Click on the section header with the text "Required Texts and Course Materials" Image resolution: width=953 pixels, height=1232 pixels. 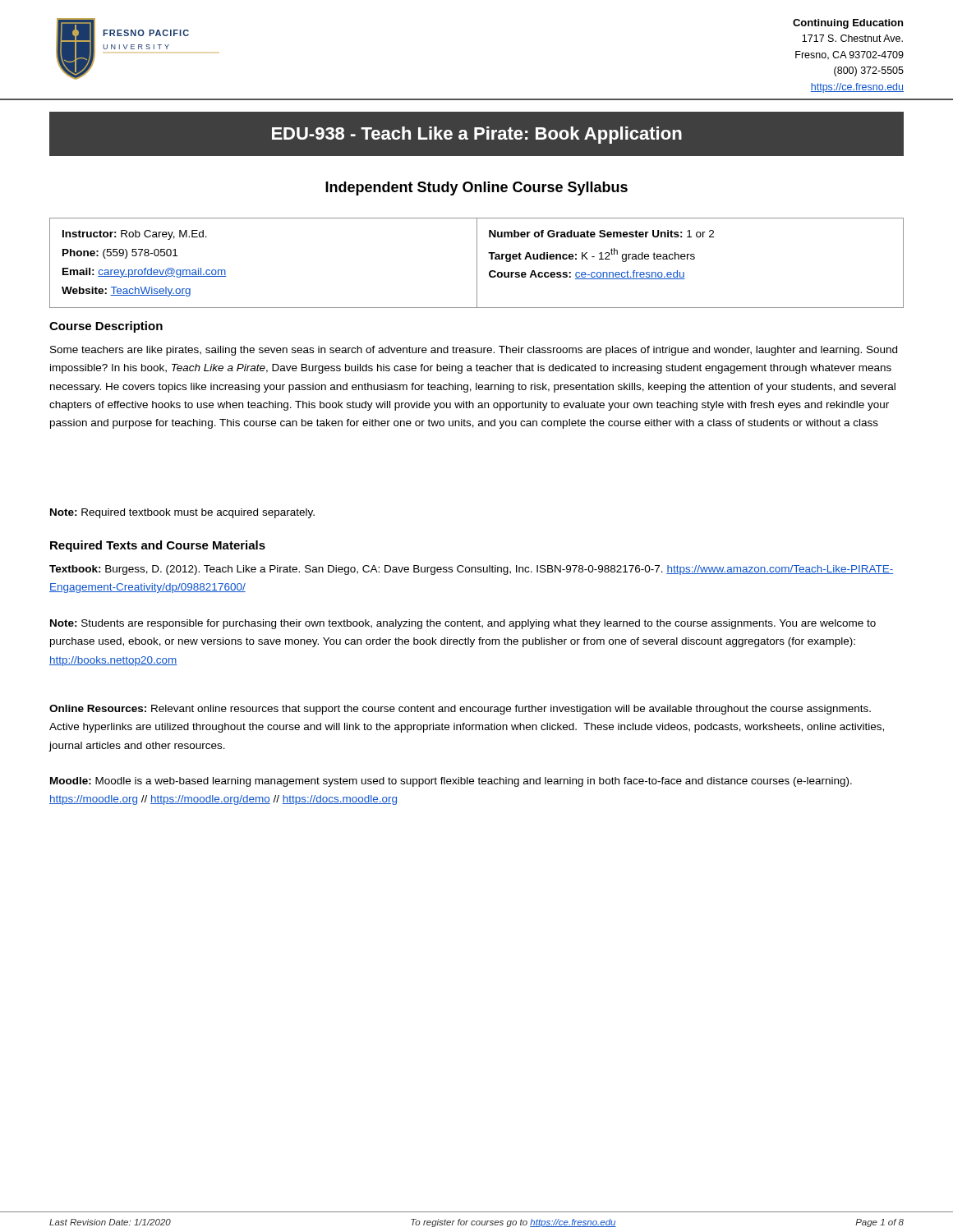pos(158,546)
